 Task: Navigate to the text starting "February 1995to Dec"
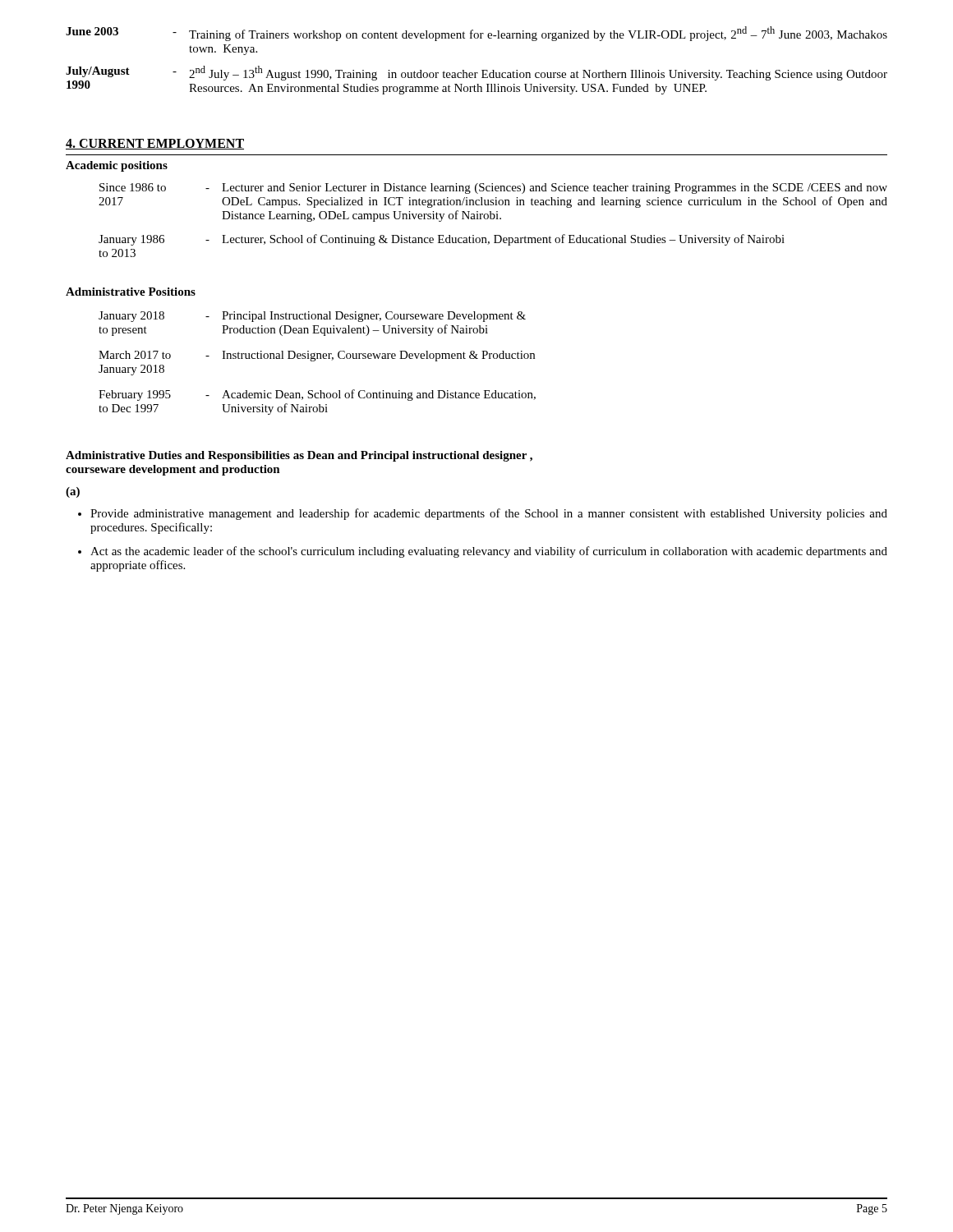click(493, 402)
